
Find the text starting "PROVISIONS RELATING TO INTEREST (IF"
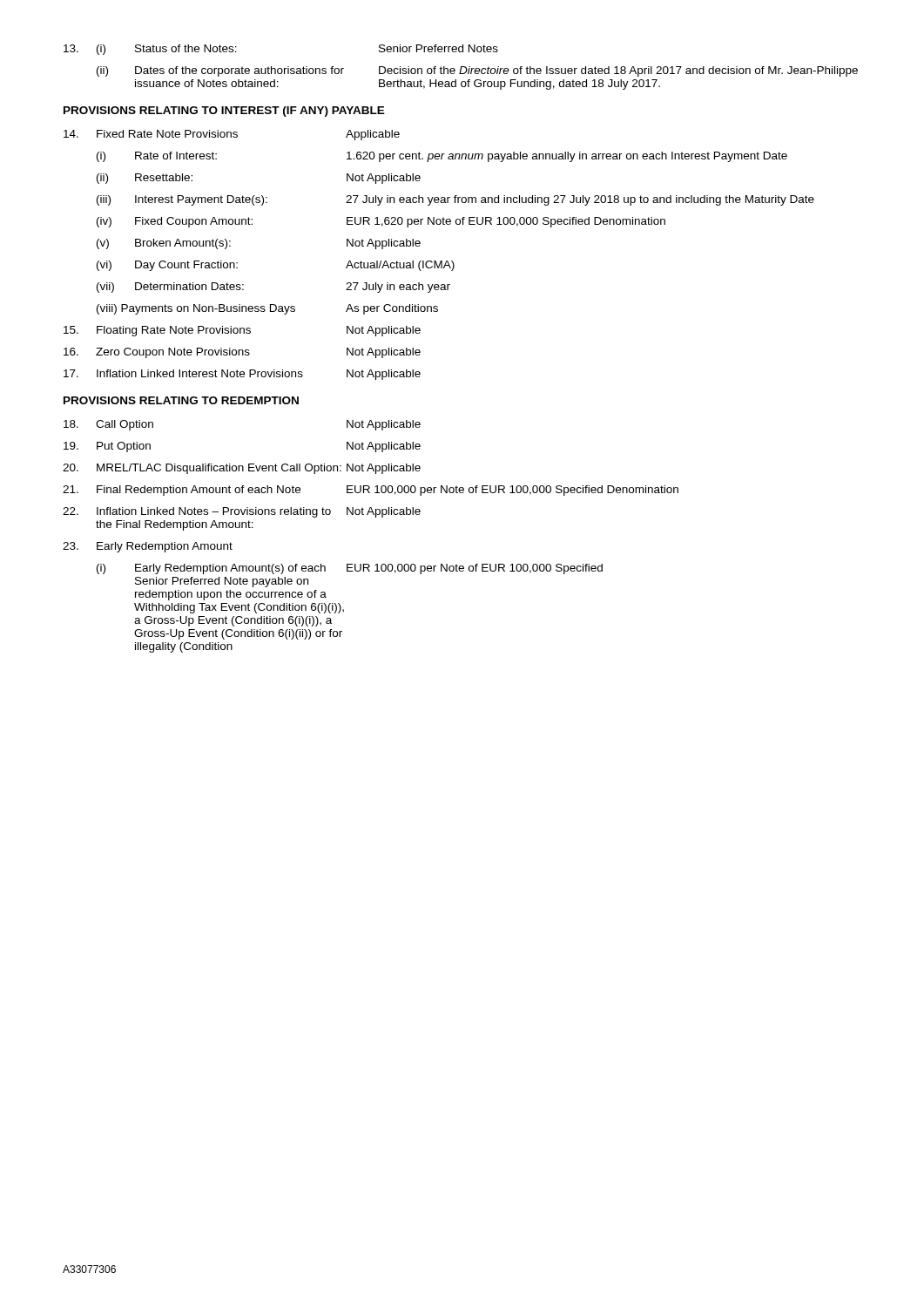224,110
